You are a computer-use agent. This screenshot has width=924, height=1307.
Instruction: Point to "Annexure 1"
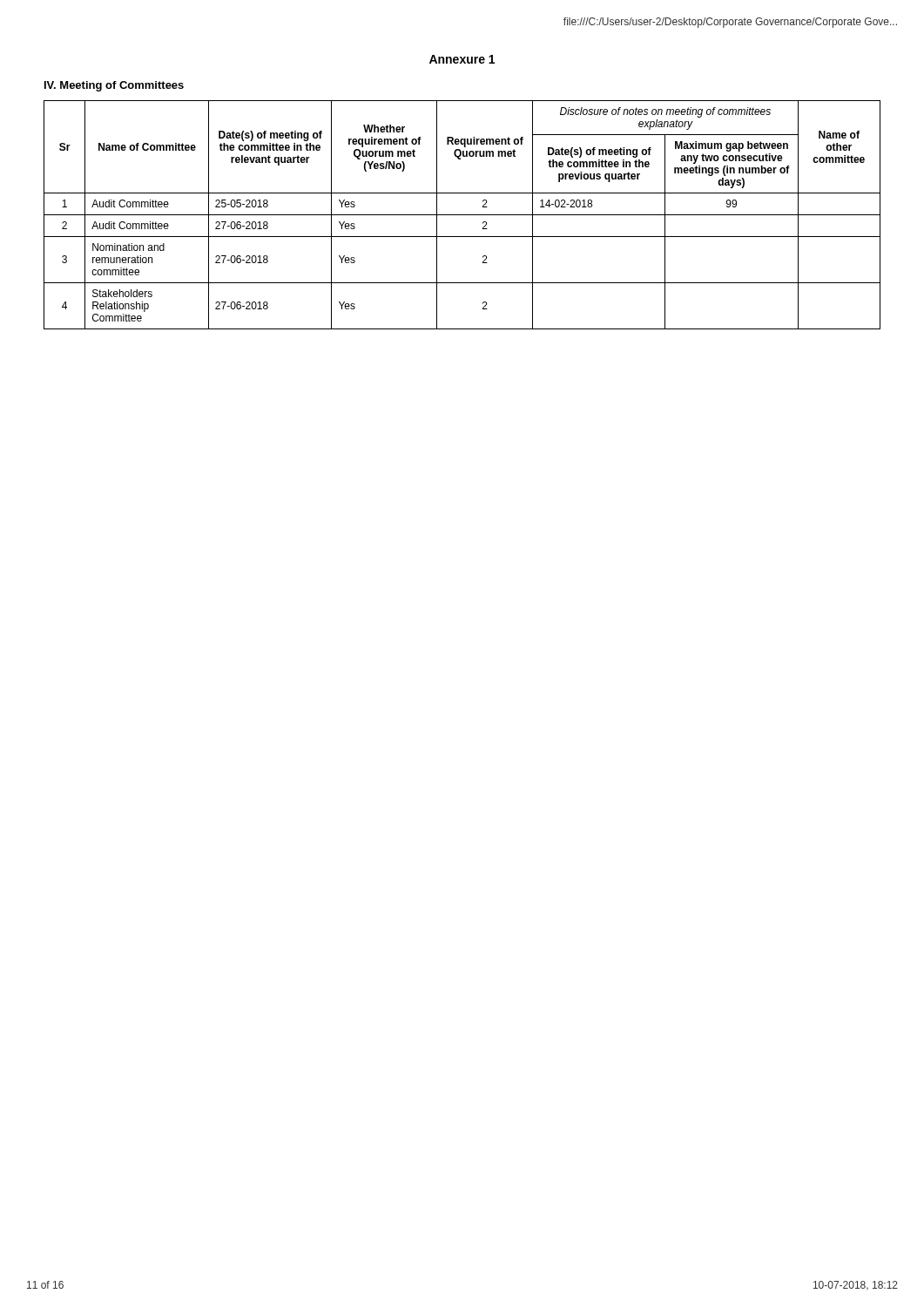462,59
